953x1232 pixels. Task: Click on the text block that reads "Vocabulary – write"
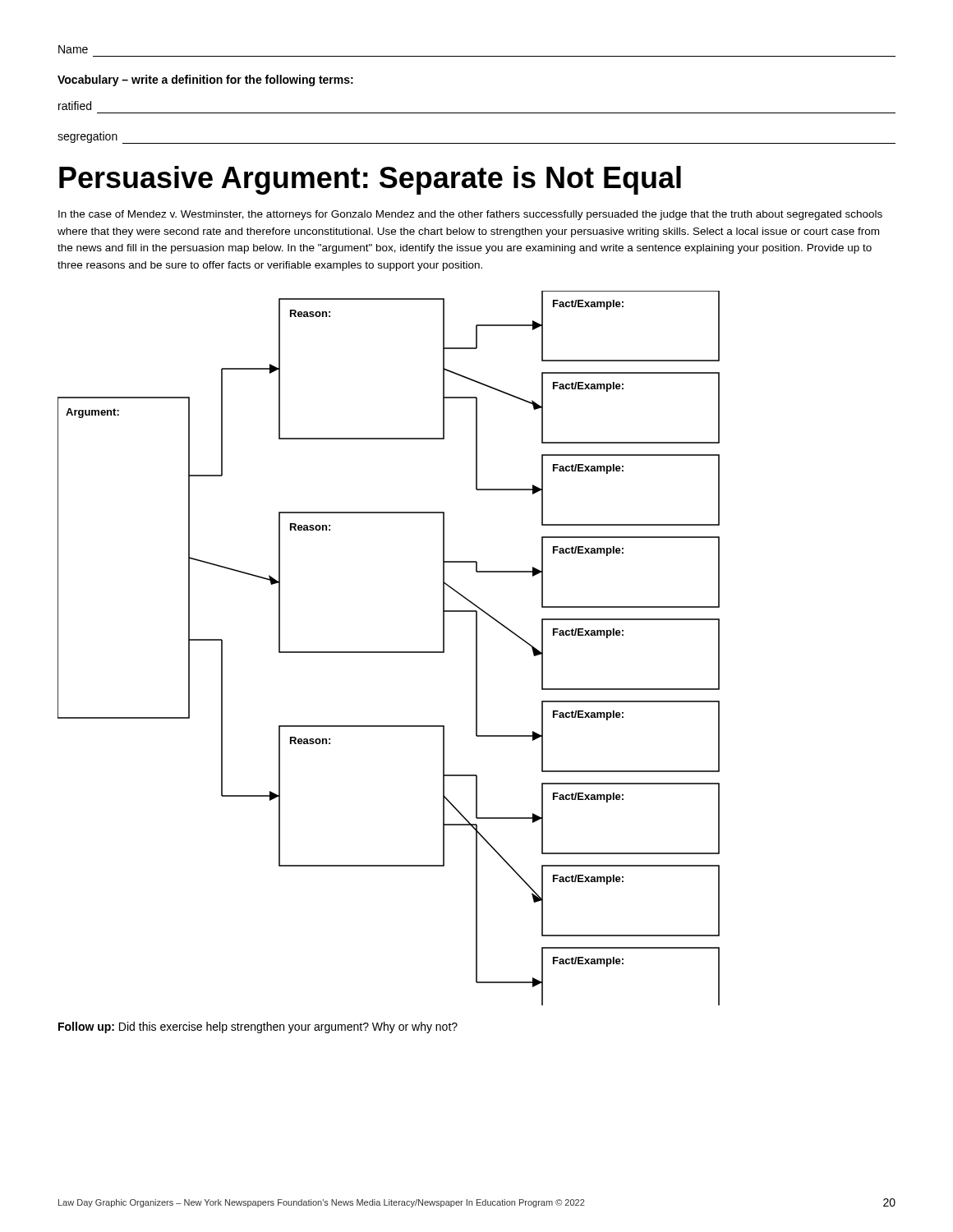tap(206, 80)
